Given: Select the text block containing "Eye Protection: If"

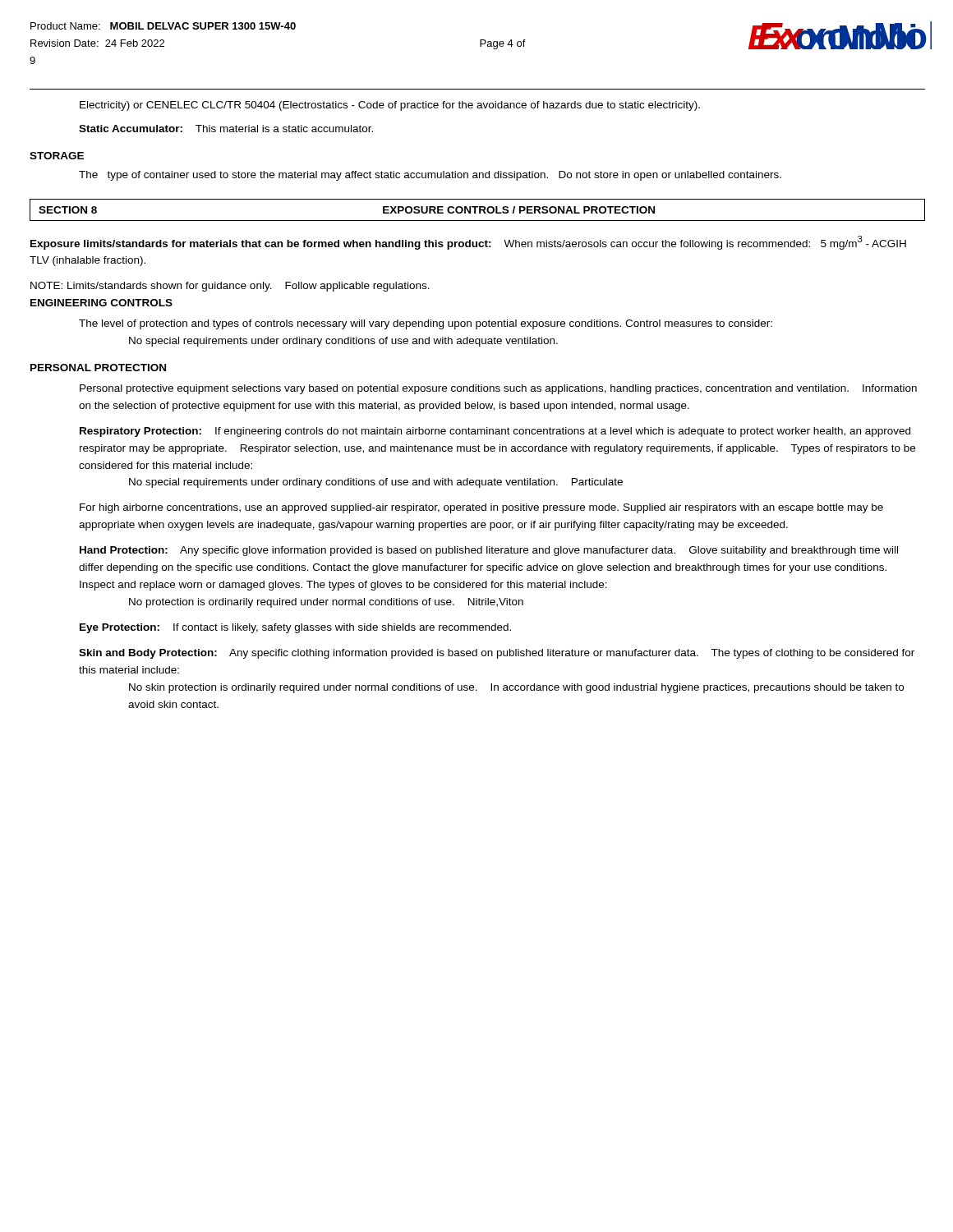Looking at the screenshot, I should [295, 627].
